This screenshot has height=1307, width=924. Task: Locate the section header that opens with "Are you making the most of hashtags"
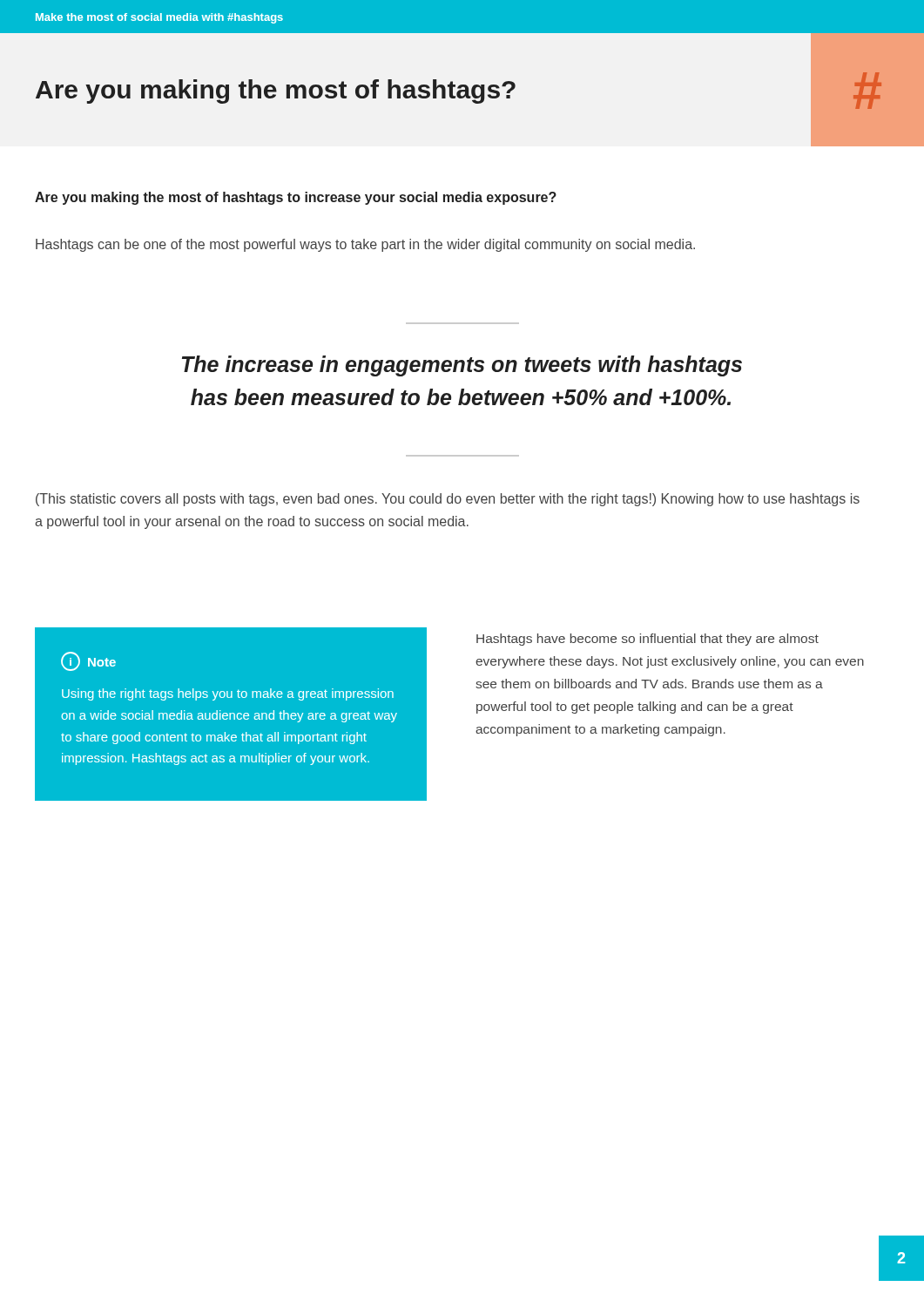coord(427,198)
